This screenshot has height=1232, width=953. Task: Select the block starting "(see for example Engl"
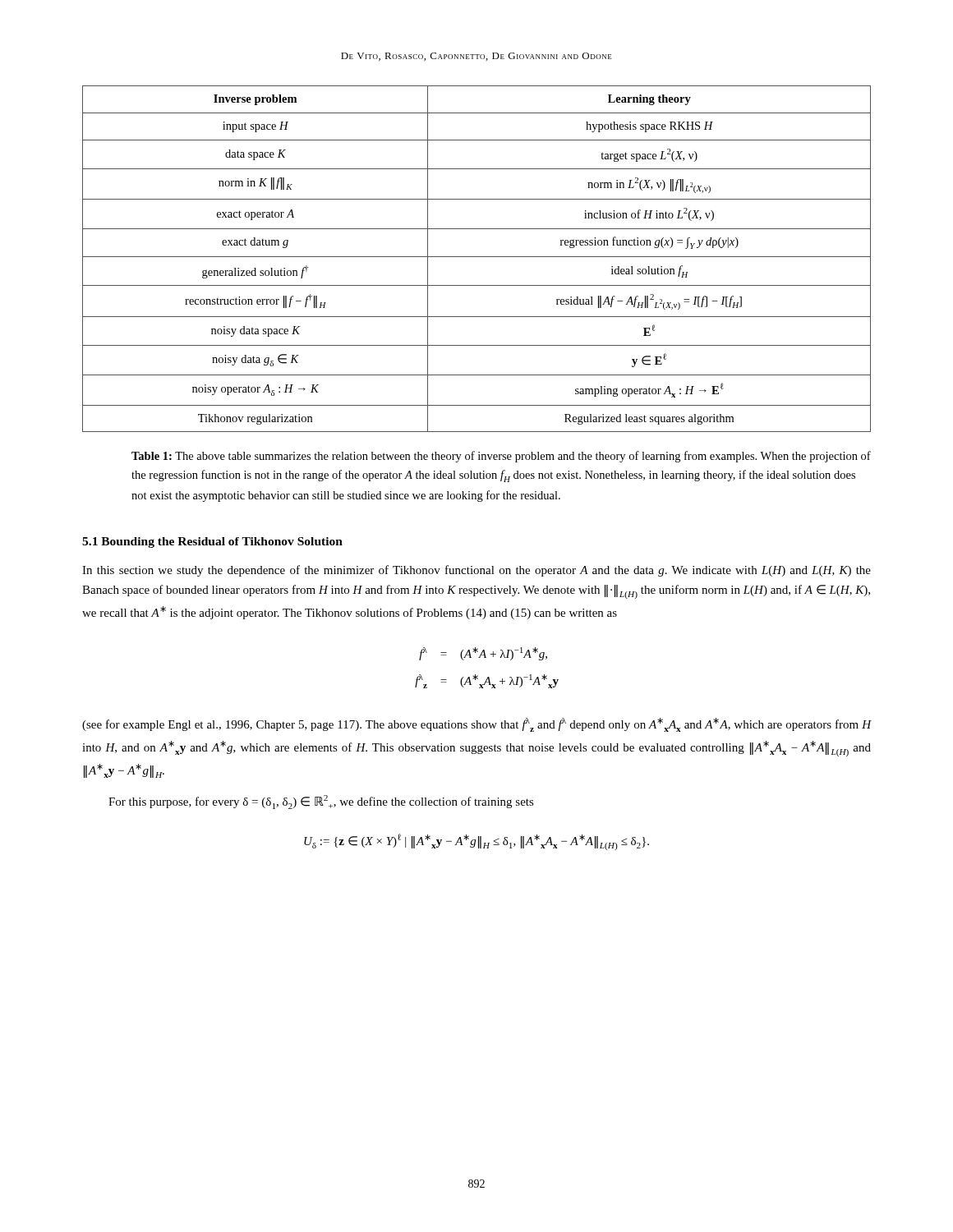(476, 748)
